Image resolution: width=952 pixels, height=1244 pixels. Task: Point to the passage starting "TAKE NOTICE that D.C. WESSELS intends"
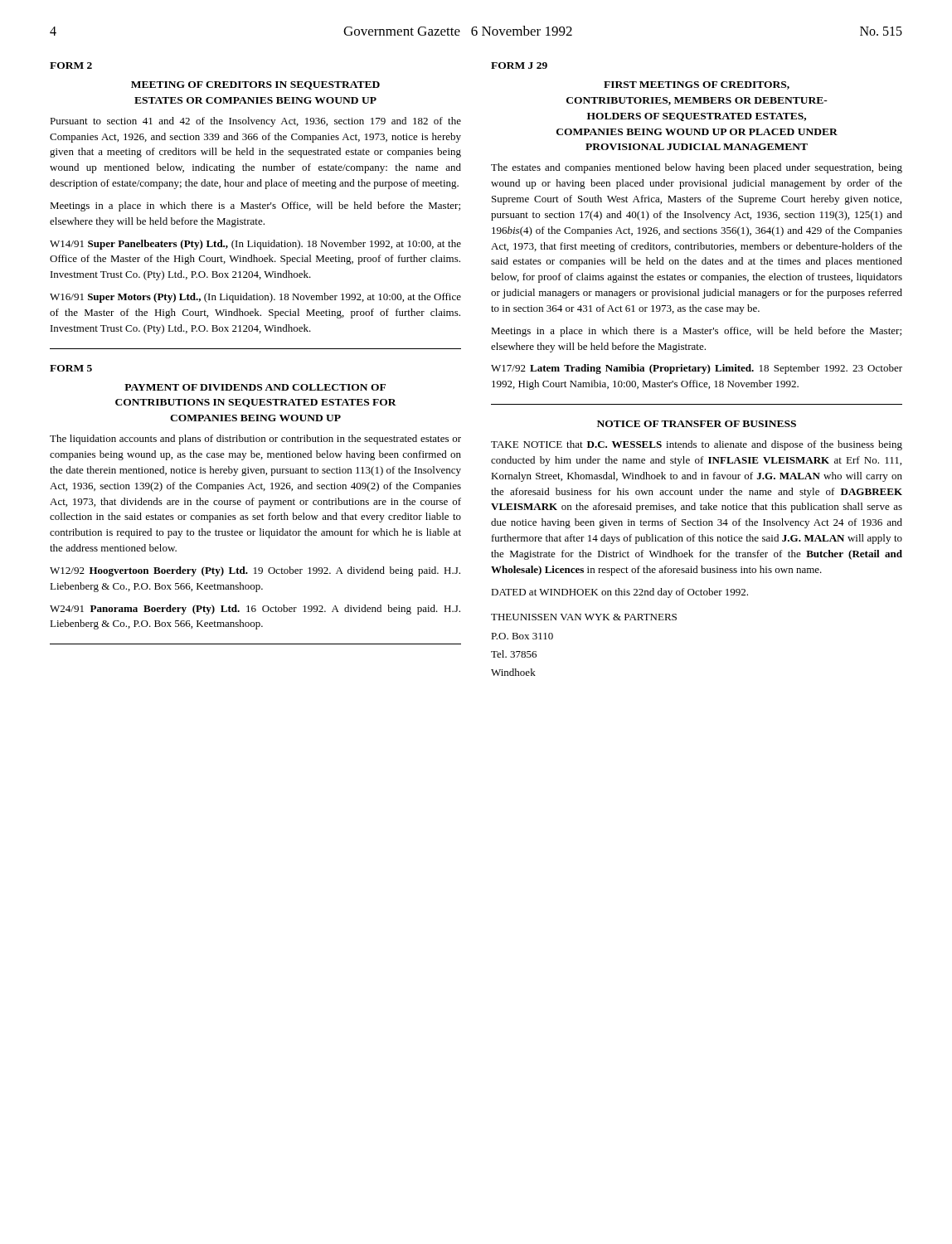coord(697,507)
